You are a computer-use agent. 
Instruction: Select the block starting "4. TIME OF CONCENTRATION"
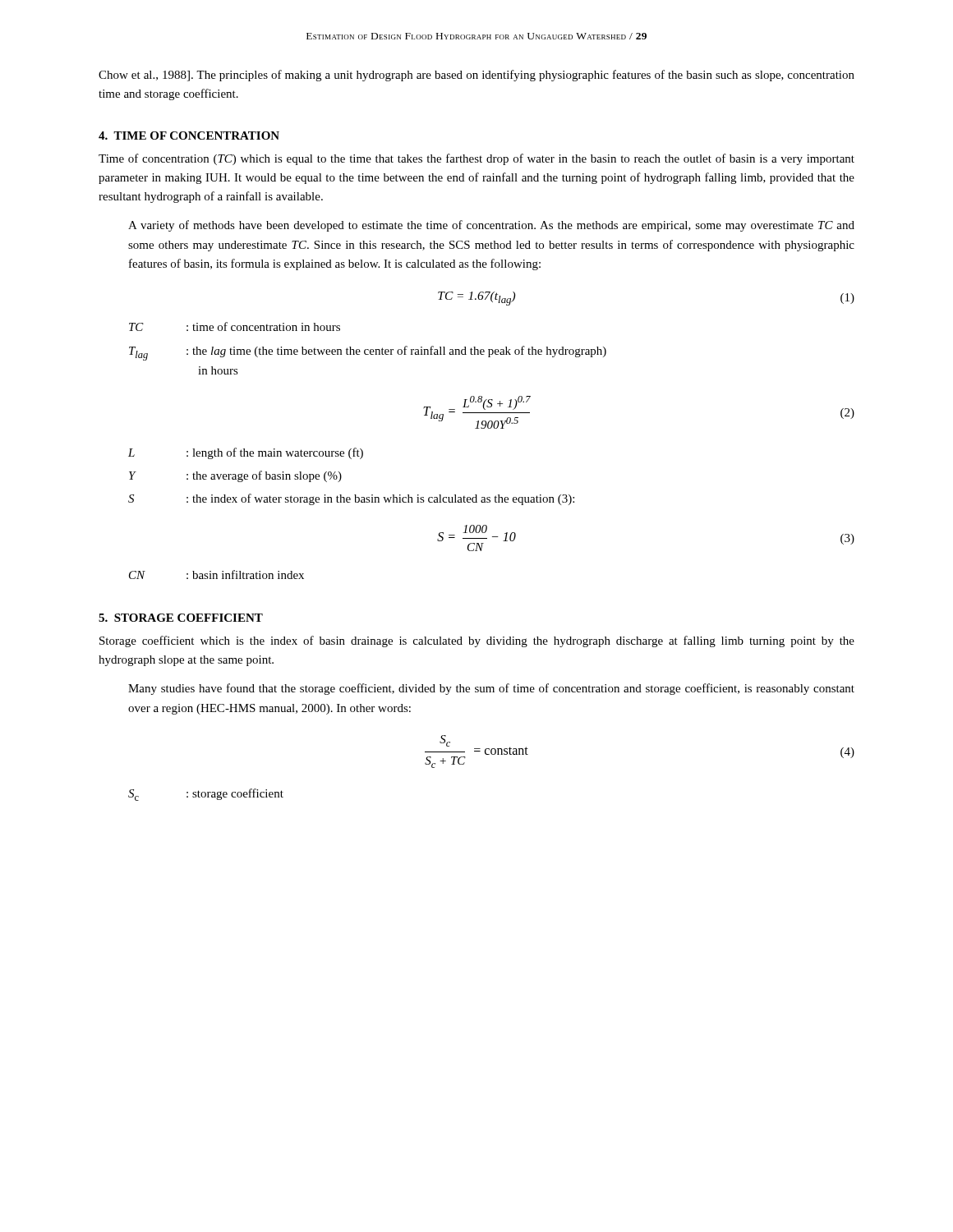[189, 135]
